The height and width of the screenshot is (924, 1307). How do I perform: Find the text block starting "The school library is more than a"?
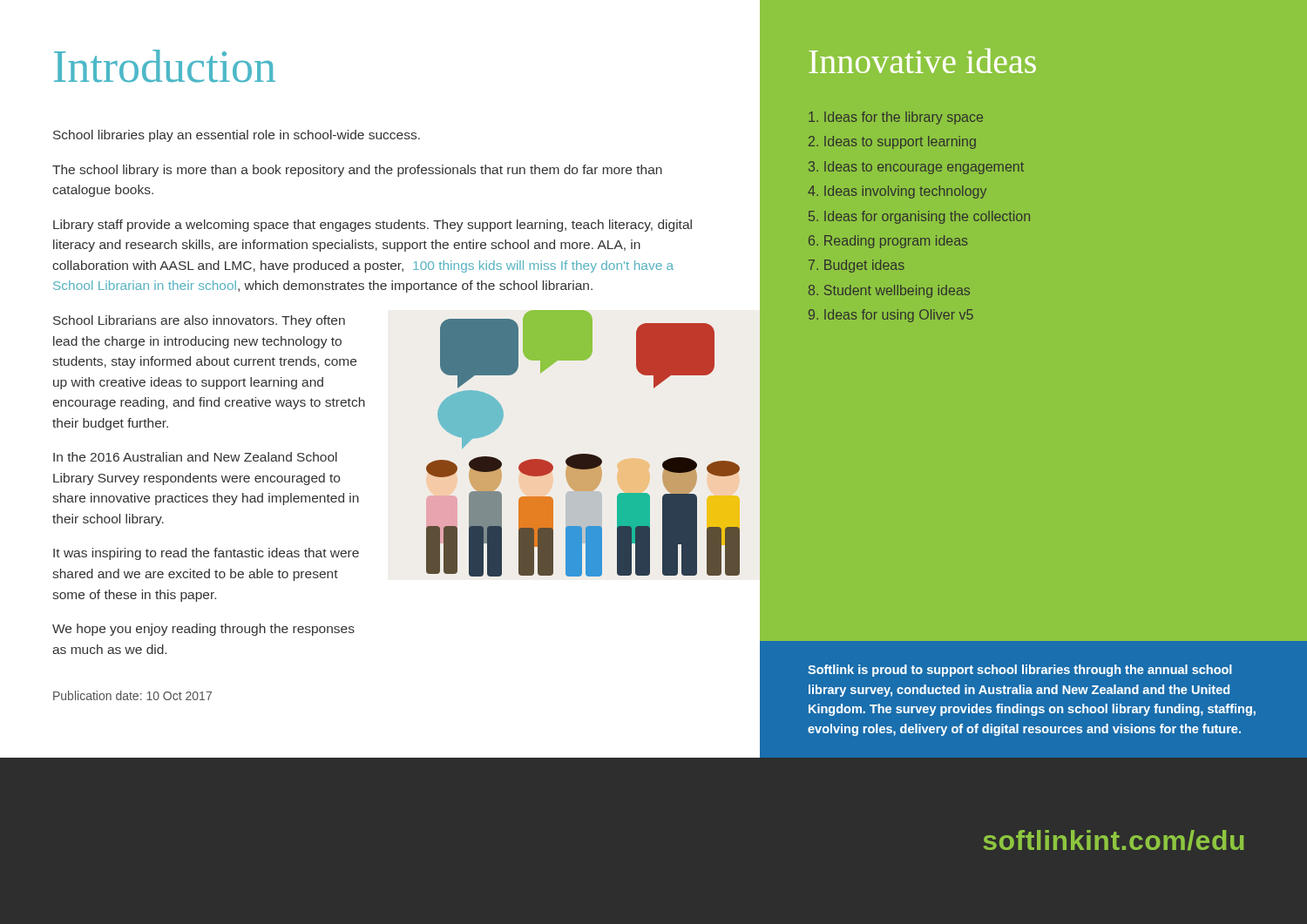coord(381,180)
